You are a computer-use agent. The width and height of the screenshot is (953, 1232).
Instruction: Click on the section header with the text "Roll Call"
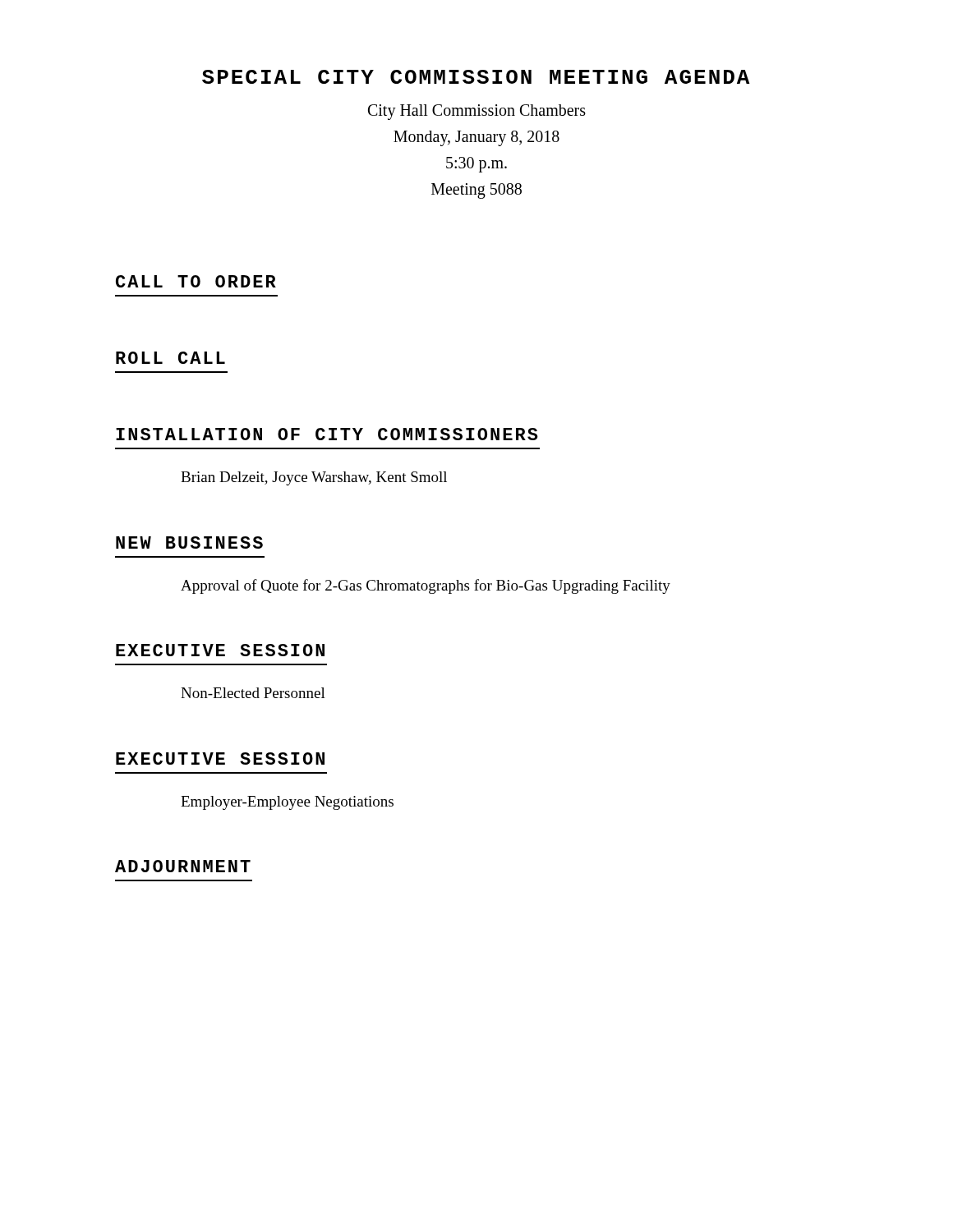coord(171,361)
